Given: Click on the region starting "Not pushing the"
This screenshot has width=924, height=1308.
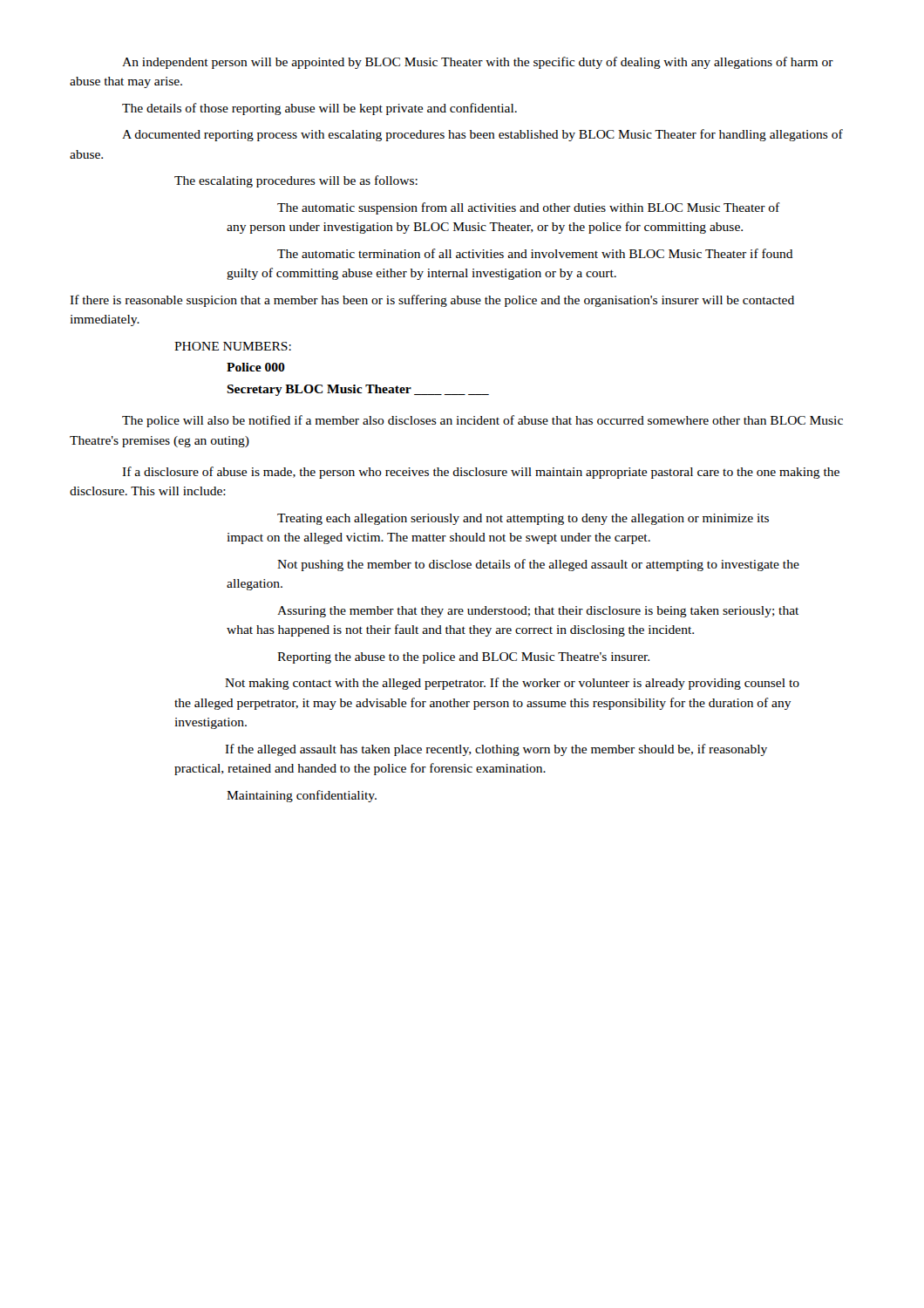Looking at the screenshot, I should [462, 574].
